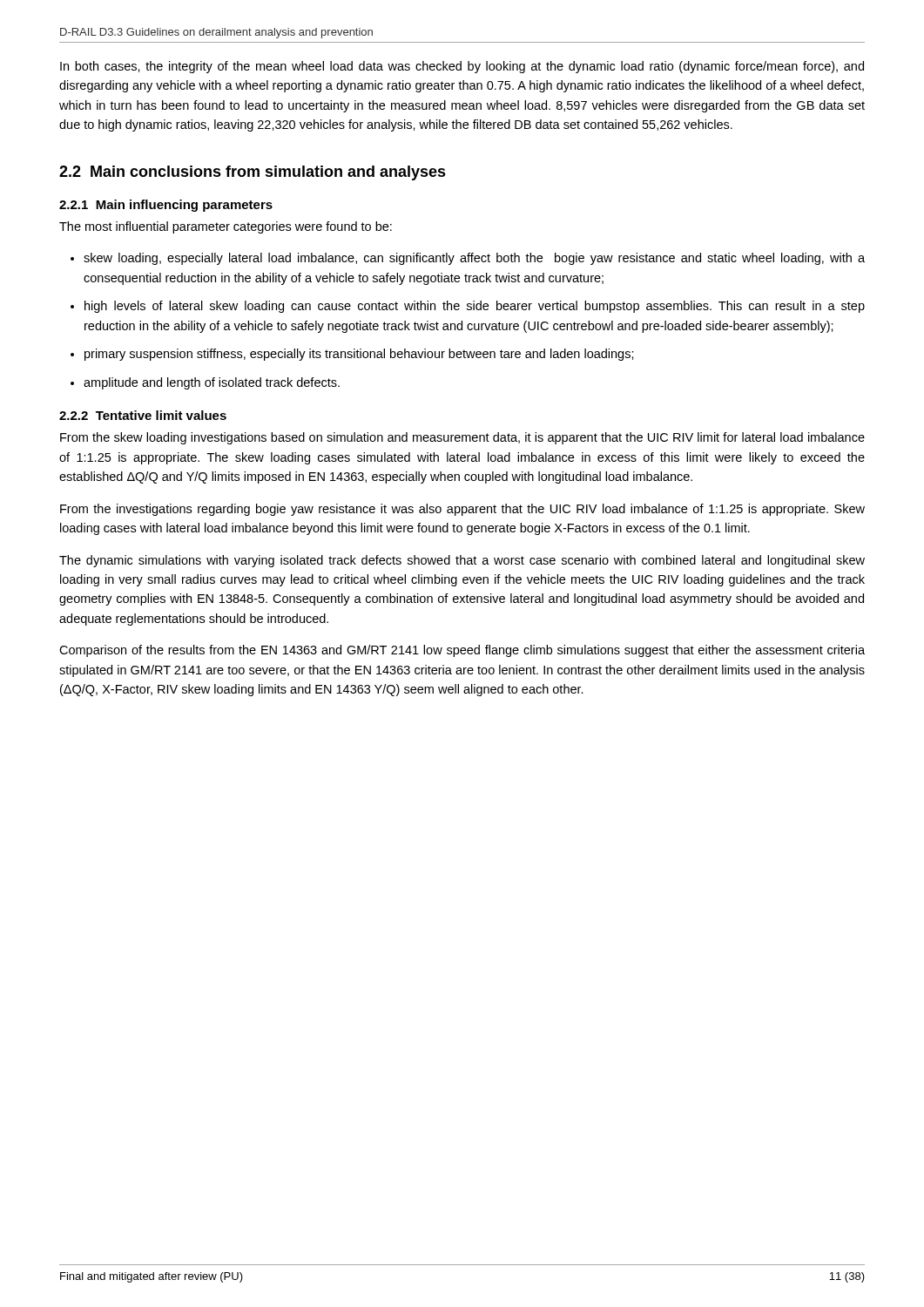Where is the passage that starts "high levels of lateral skew"?

tap(474, 316)
